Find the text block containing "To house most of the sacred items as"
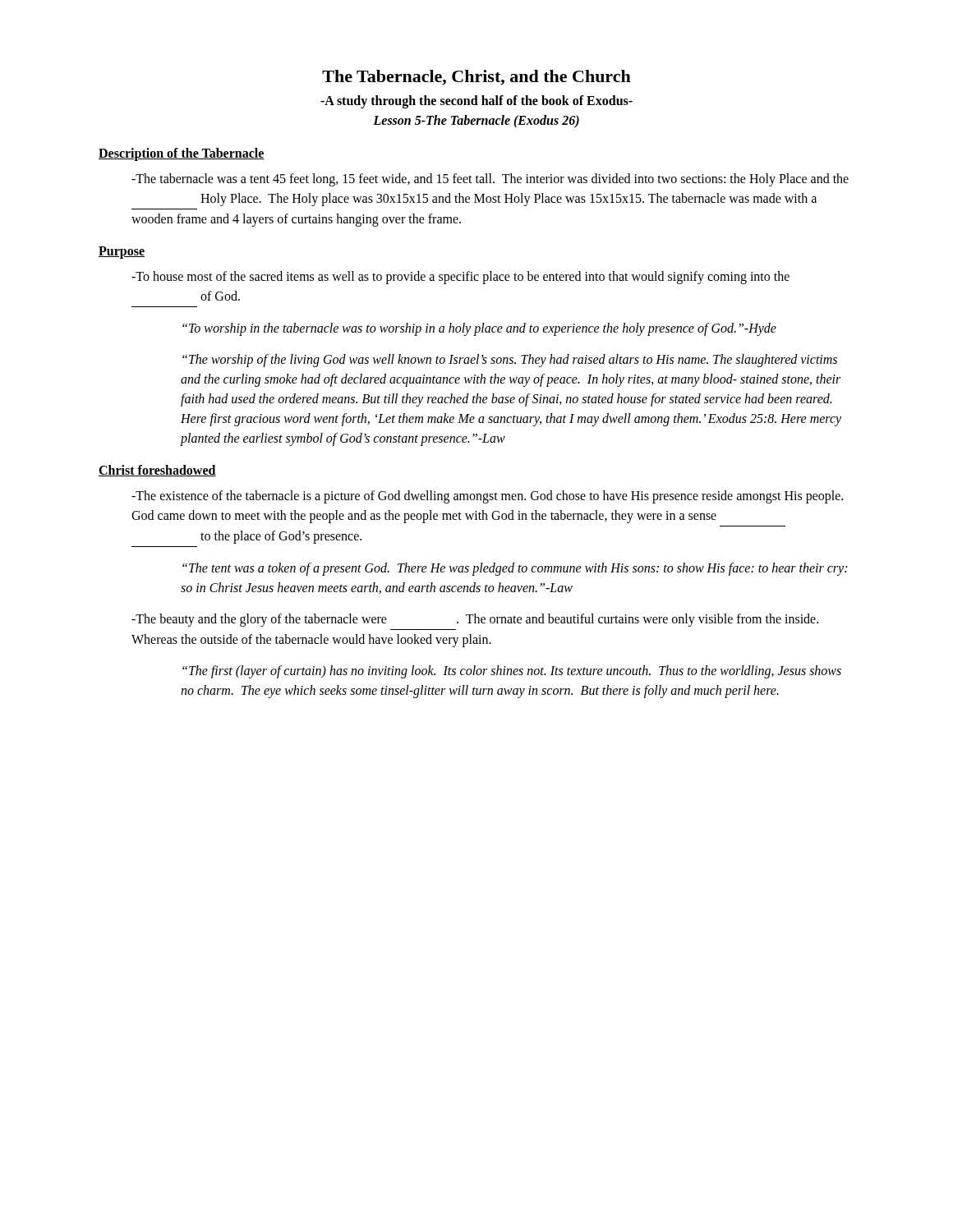The image size is (953, 1232). tap(461, 288)
